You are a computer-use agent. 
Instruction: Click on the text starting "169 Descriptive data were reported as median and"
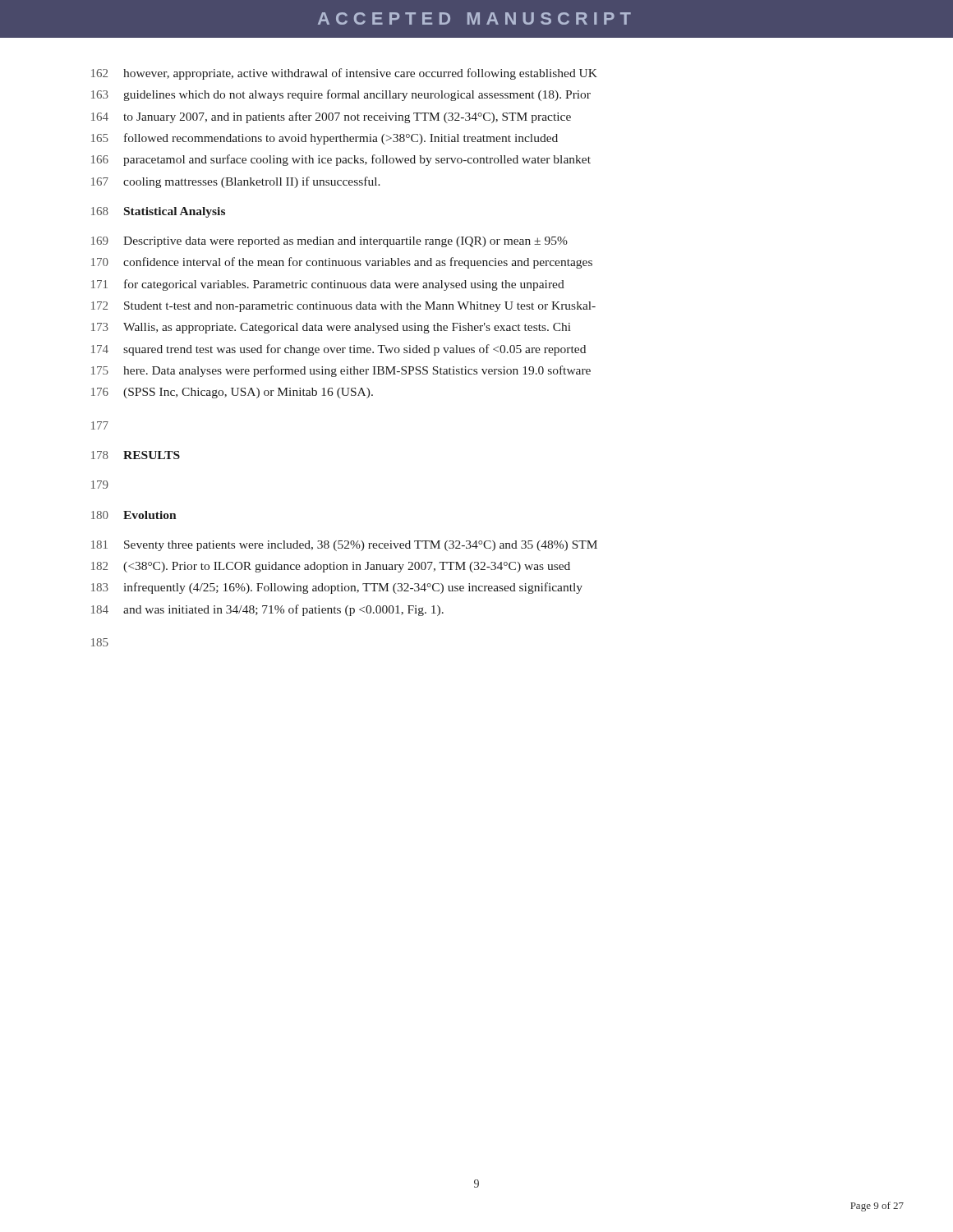coord(476,241)
